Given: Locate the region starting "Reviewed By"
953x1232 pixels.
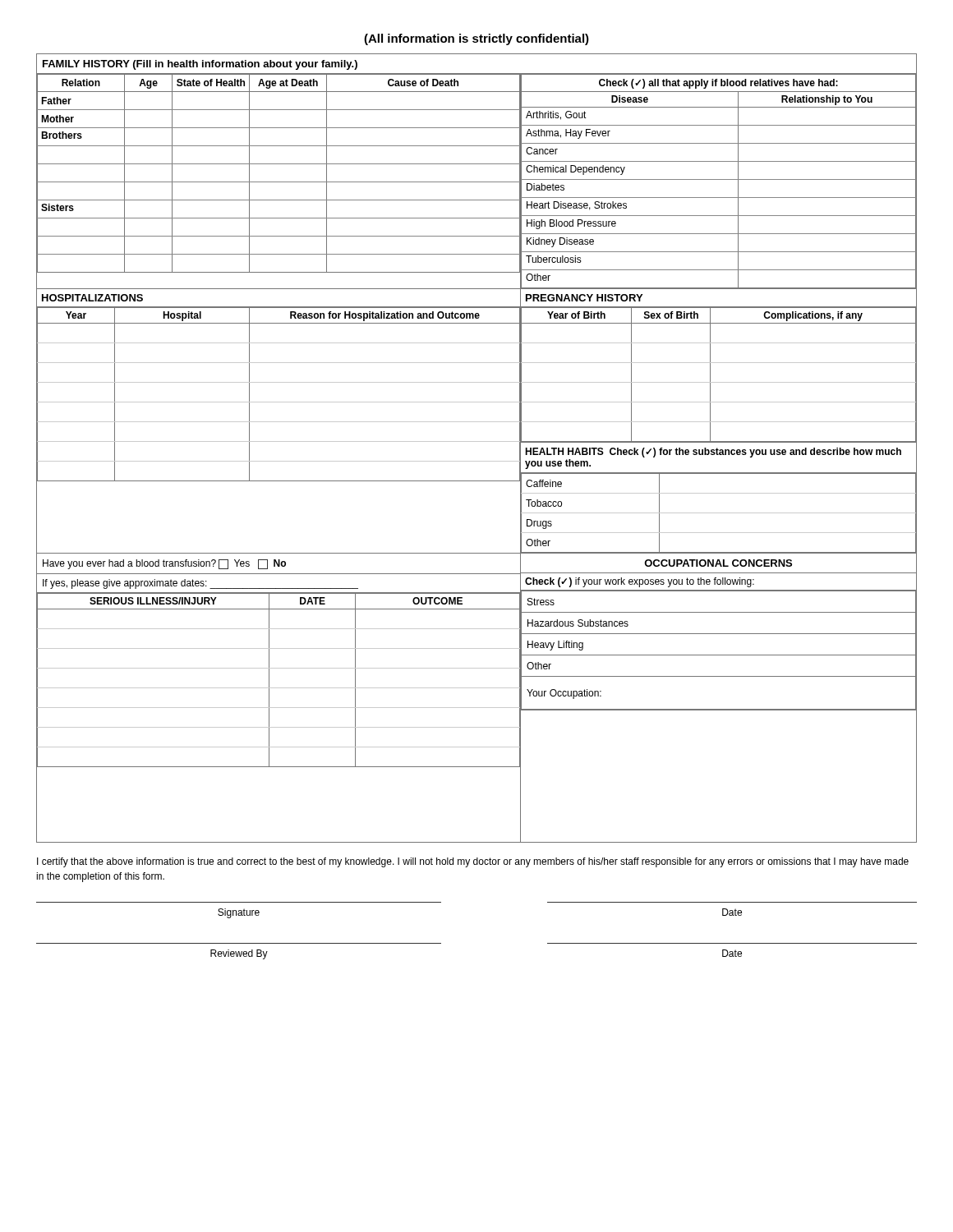Looking at the screenshot, I should pyautogui.click(x=239, y=951).
